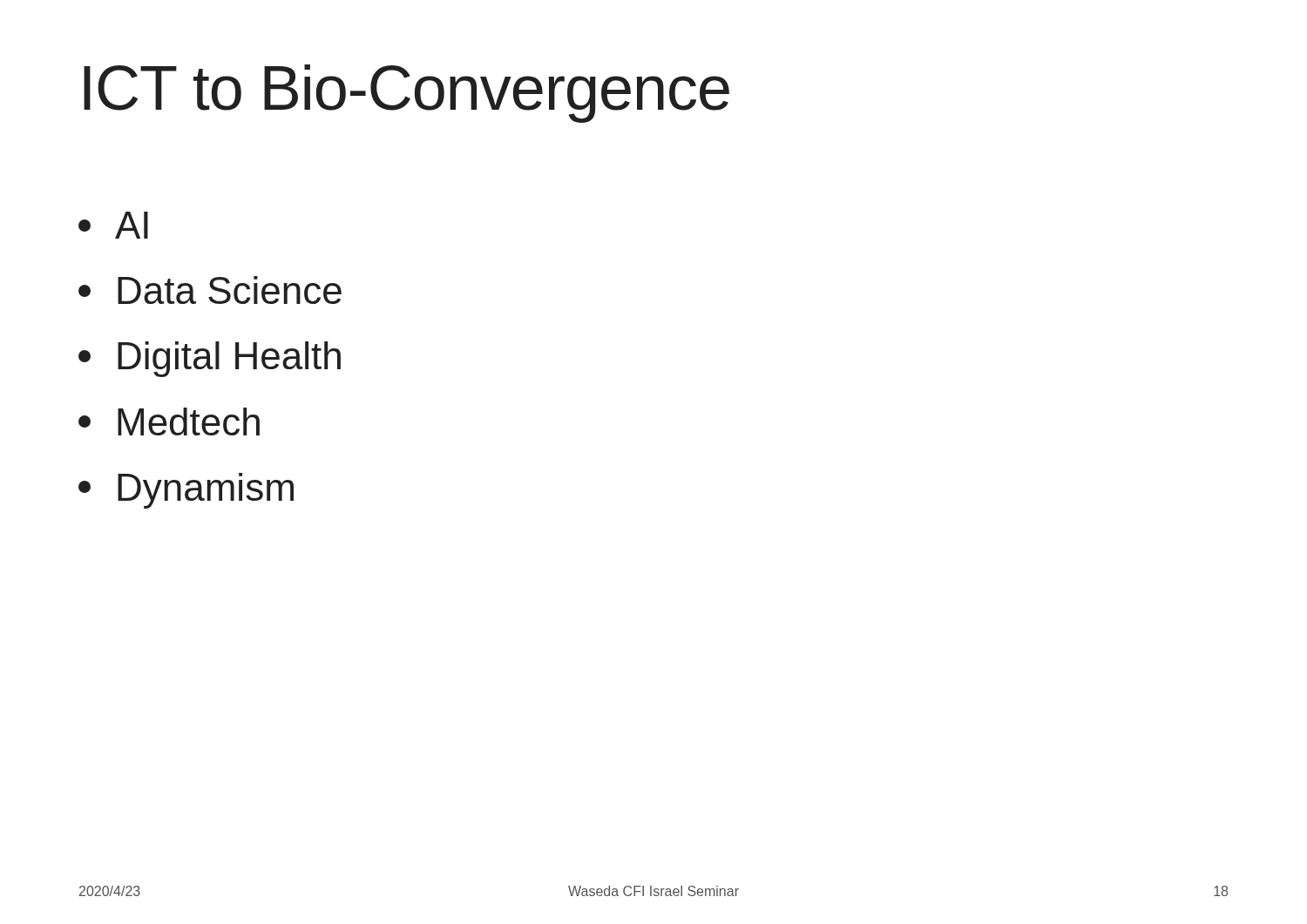Find the region starting "Digital Health"
This screenshot has height=924, width=1307.
click(211, 356)
